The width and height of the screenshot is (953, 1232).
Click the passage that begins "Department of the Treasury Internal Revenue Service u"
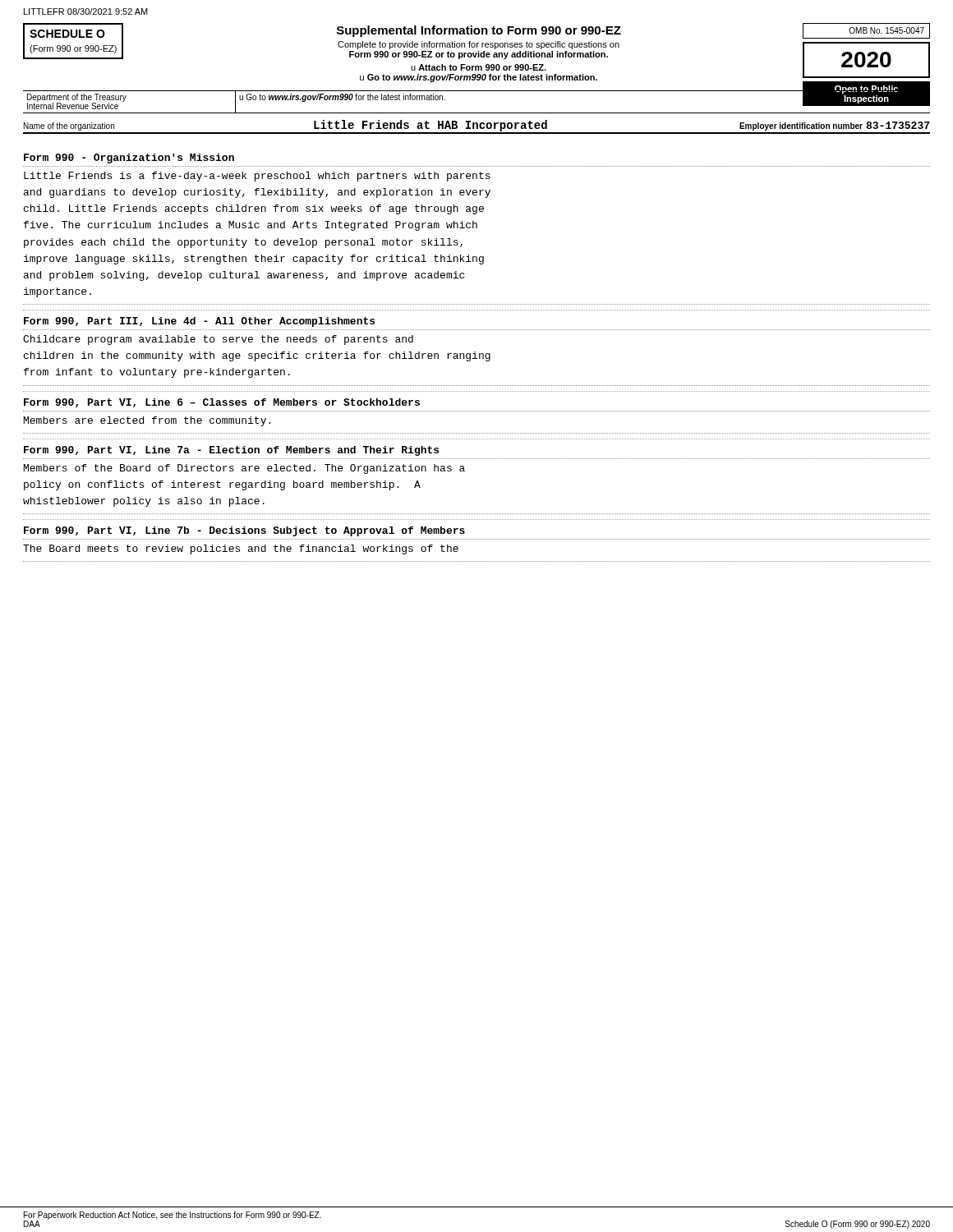pos(476,102)
